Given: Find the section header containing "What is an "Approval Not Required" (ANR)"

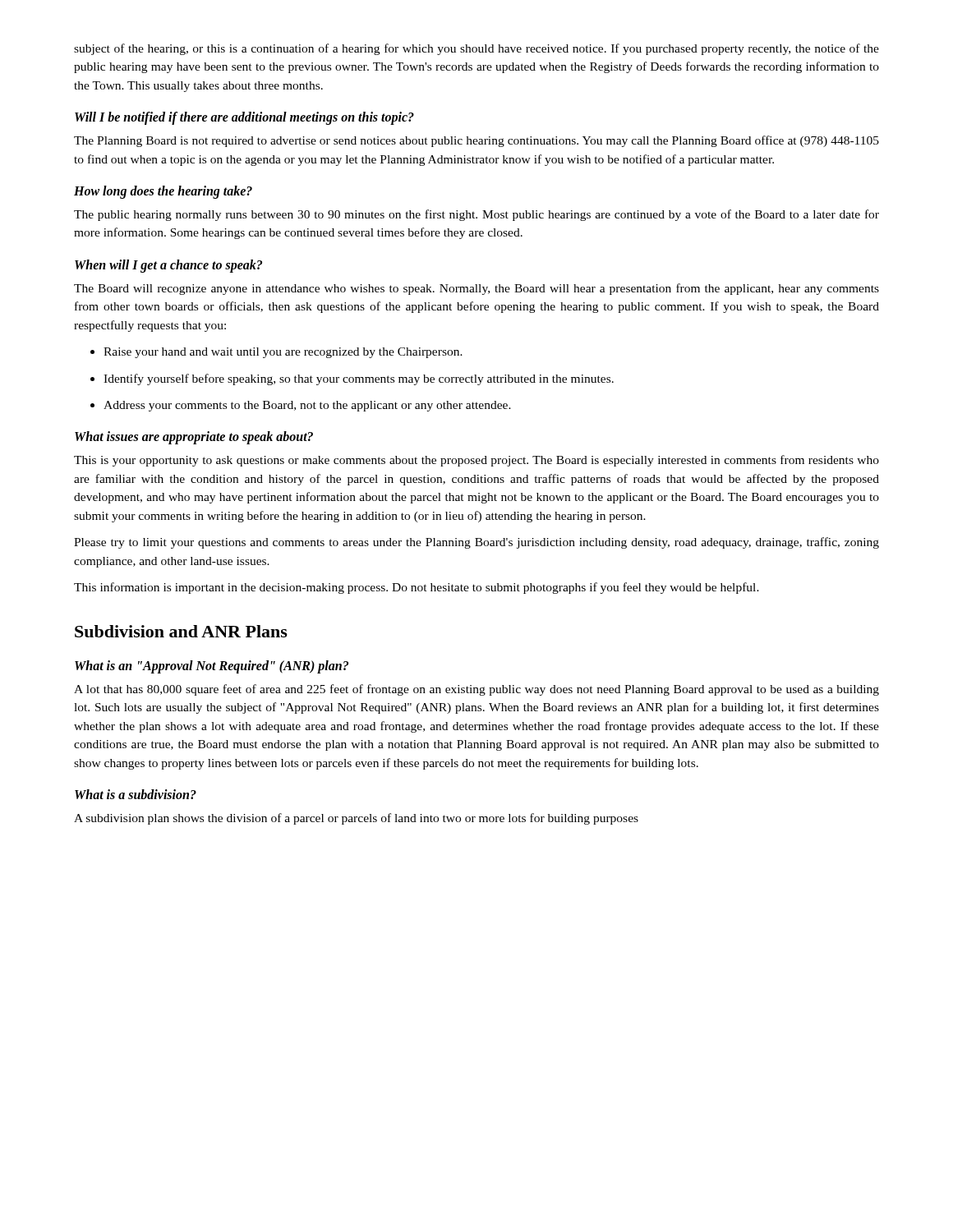Looking at the screenshot, I should click(211, 666).
